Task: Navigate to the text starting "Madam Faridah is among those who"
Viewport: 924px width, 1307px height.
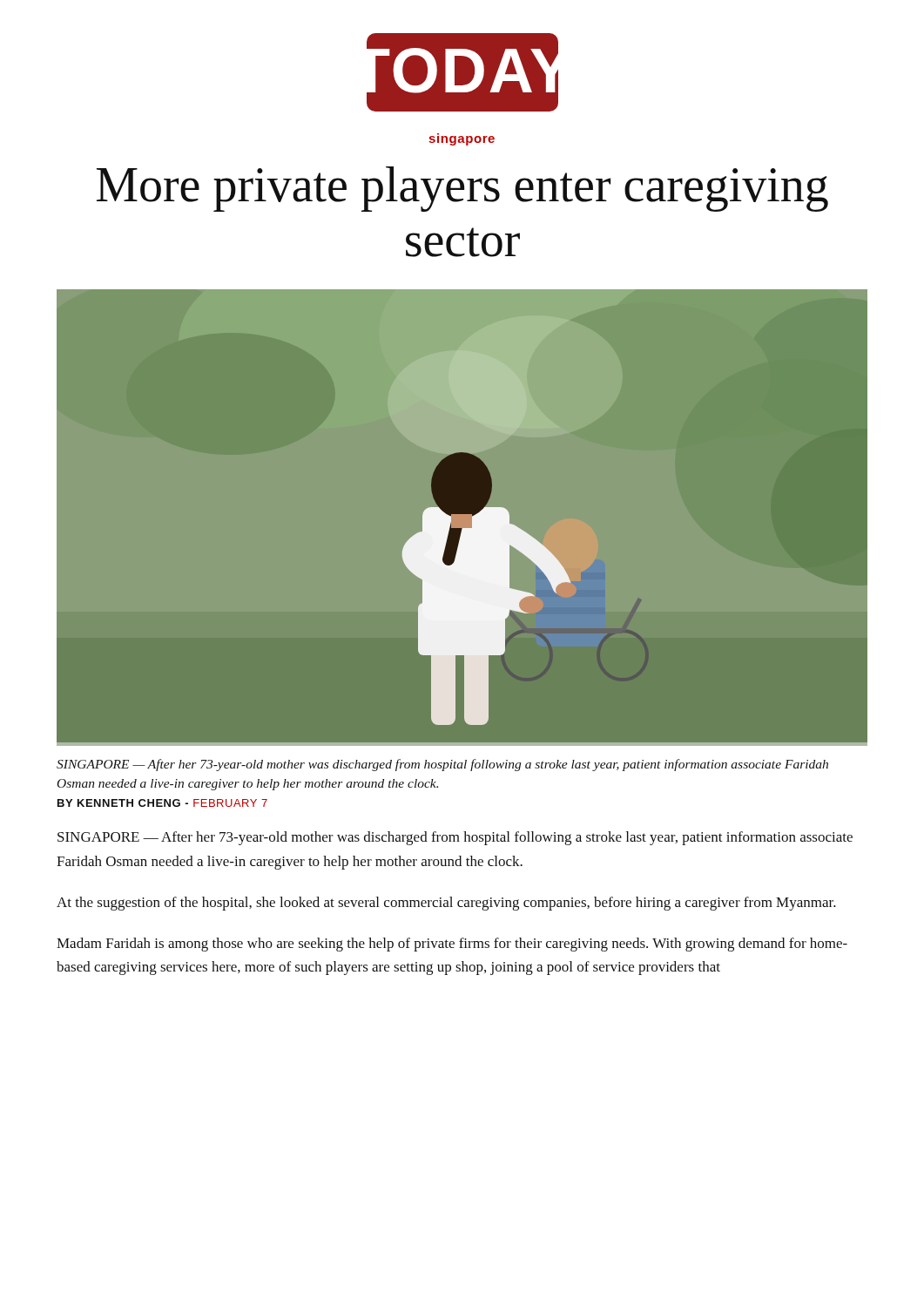Action: [x=452, y=955]
